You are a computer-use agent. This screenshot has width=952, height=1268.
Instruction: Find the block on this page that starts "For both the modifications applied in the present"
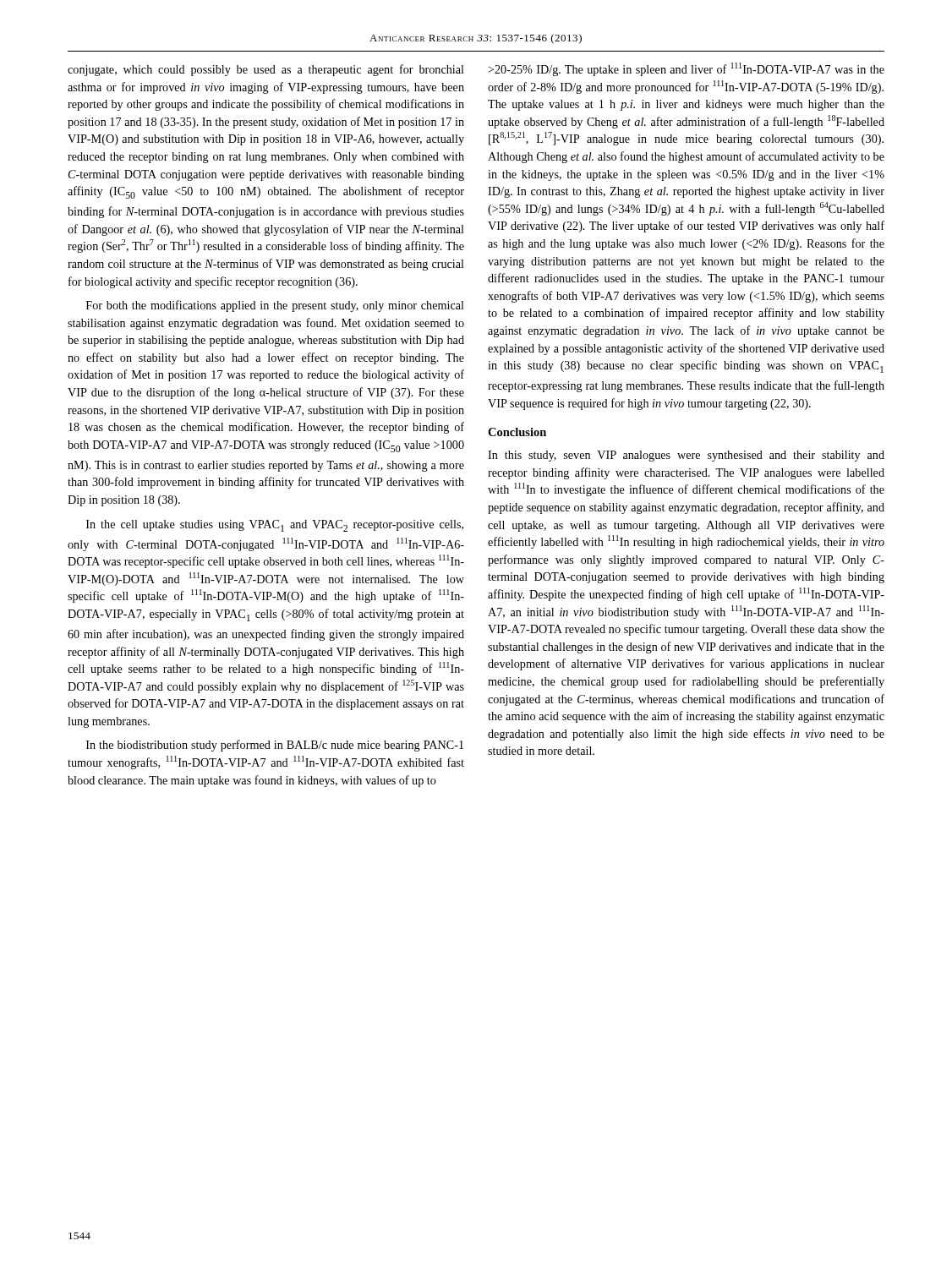(x=266, y=403)
